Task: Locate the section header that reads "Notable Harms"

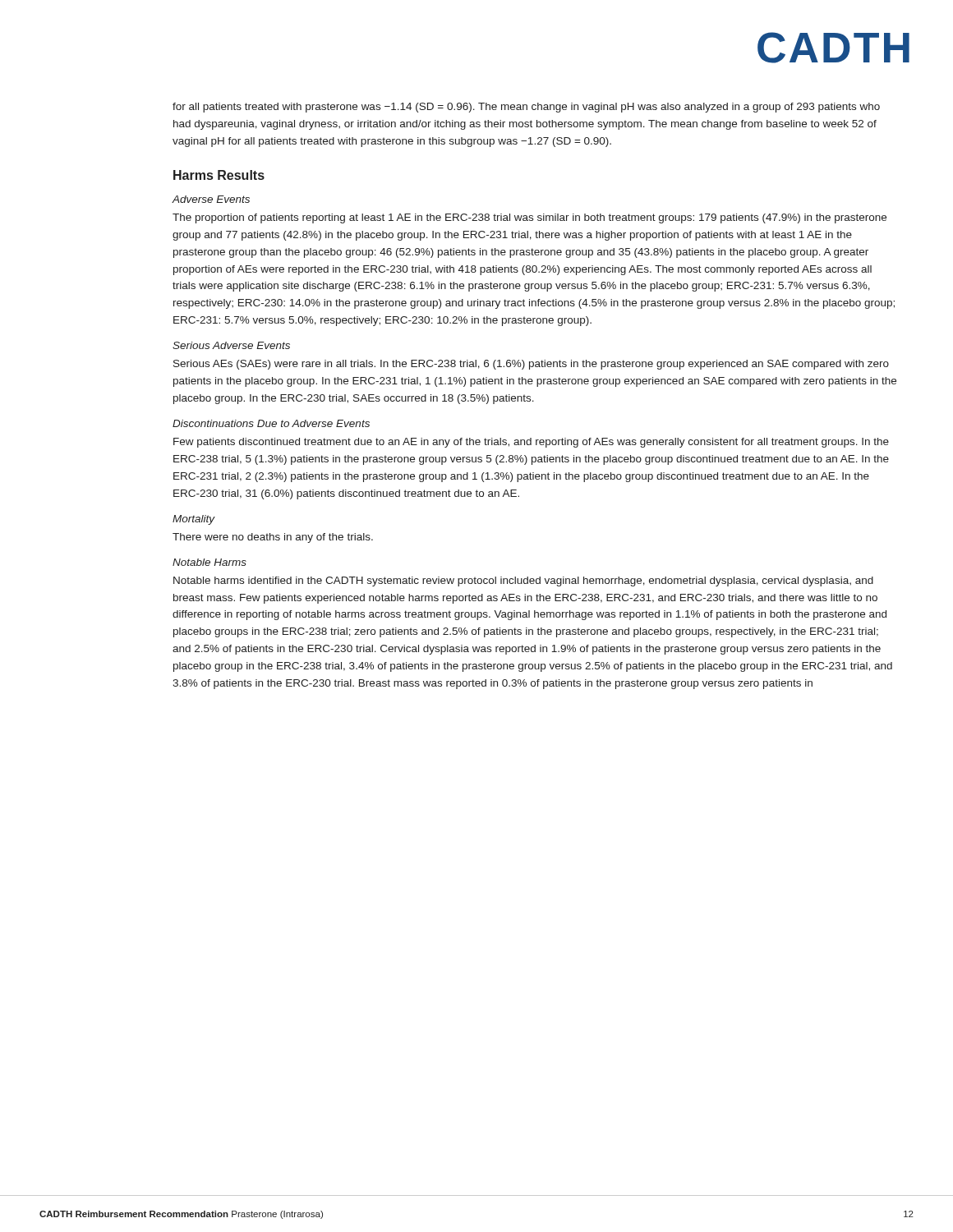Action: click(x=209, y=562)
